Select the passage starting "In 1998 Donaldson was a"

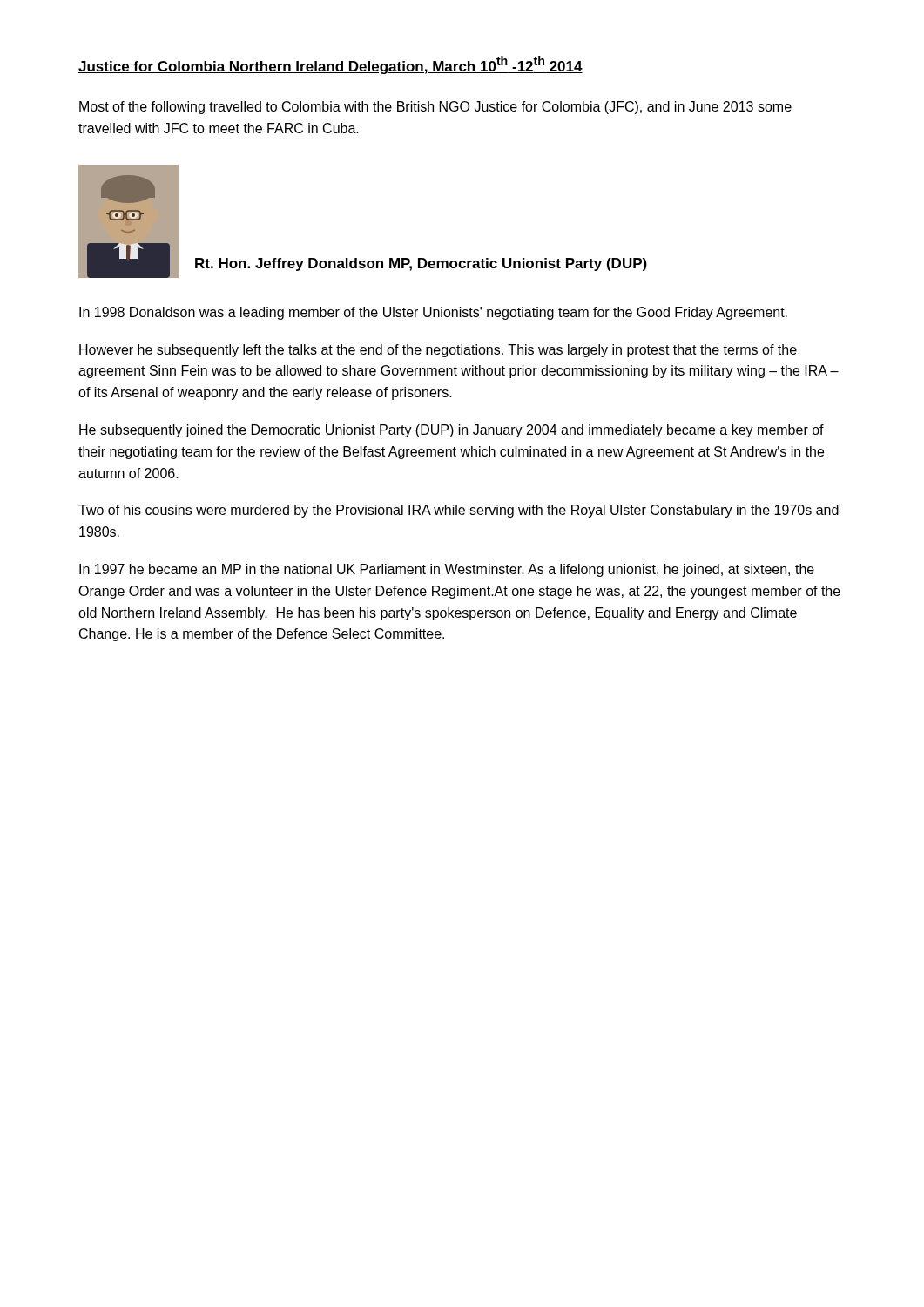coord(433,312)
